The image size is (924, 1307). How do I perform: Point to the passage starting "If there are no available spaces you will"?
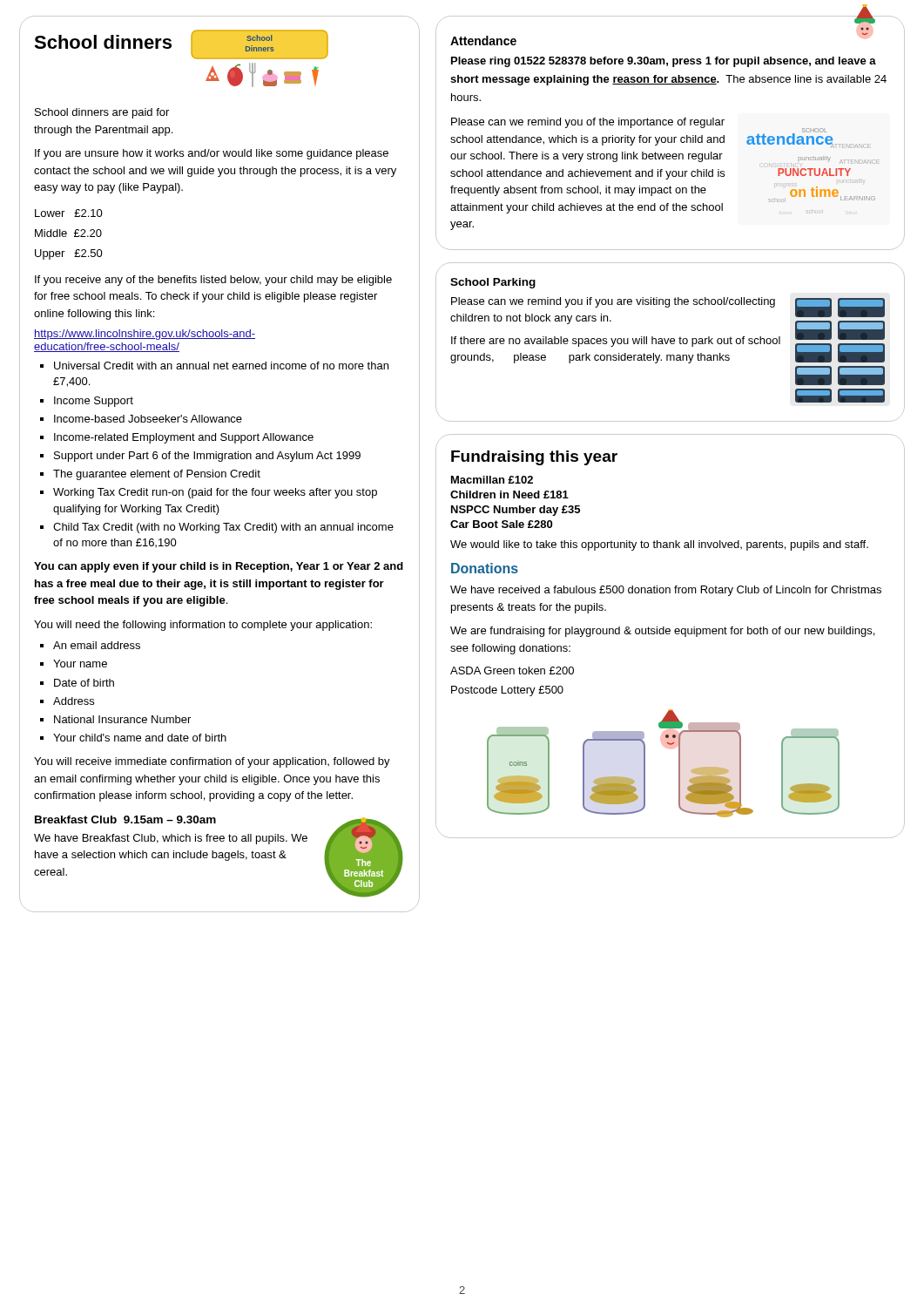tap(615, 349)
